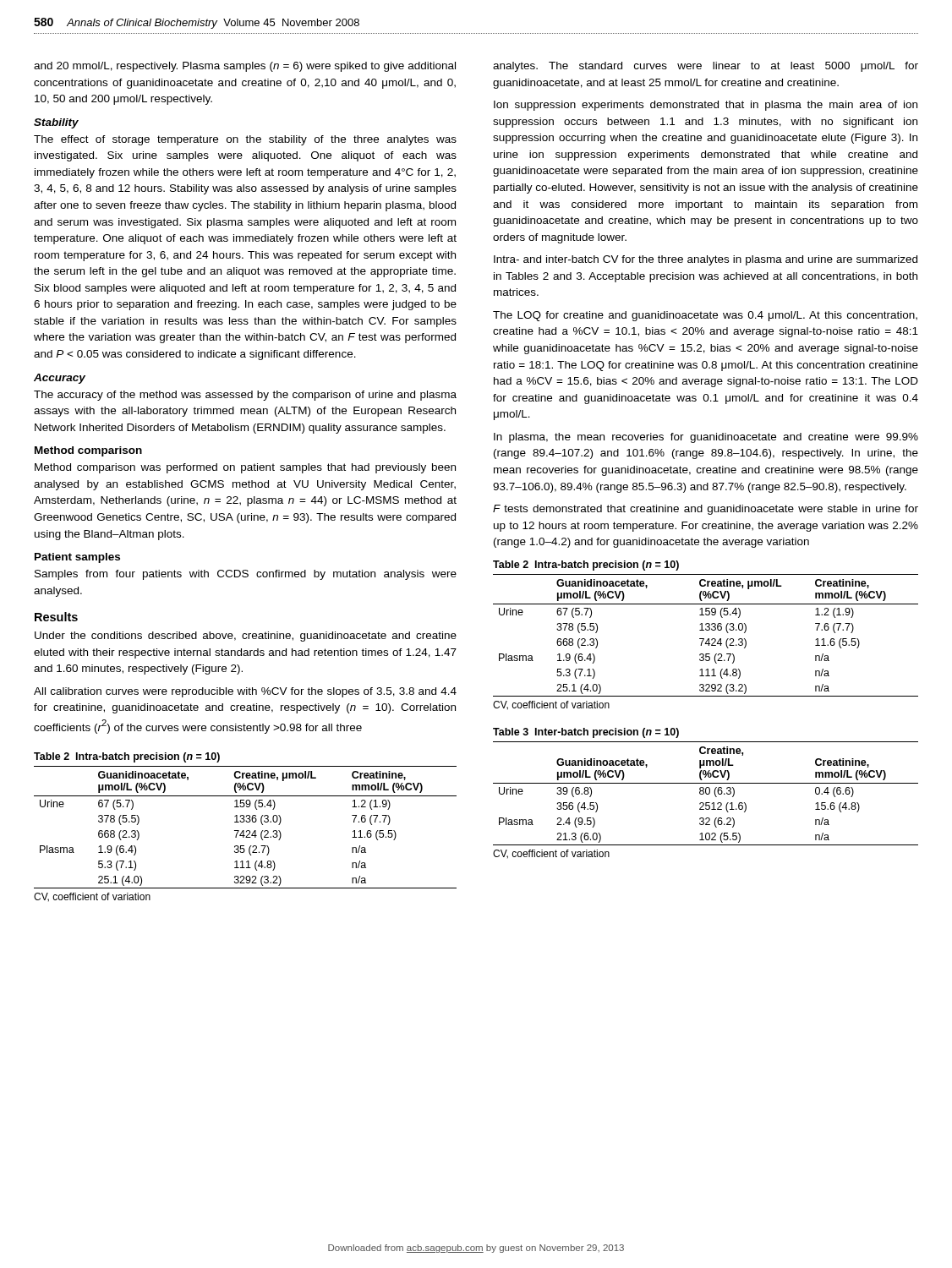
Task: Locate the text block containing "The effect of"
Action: click(245, 246)
